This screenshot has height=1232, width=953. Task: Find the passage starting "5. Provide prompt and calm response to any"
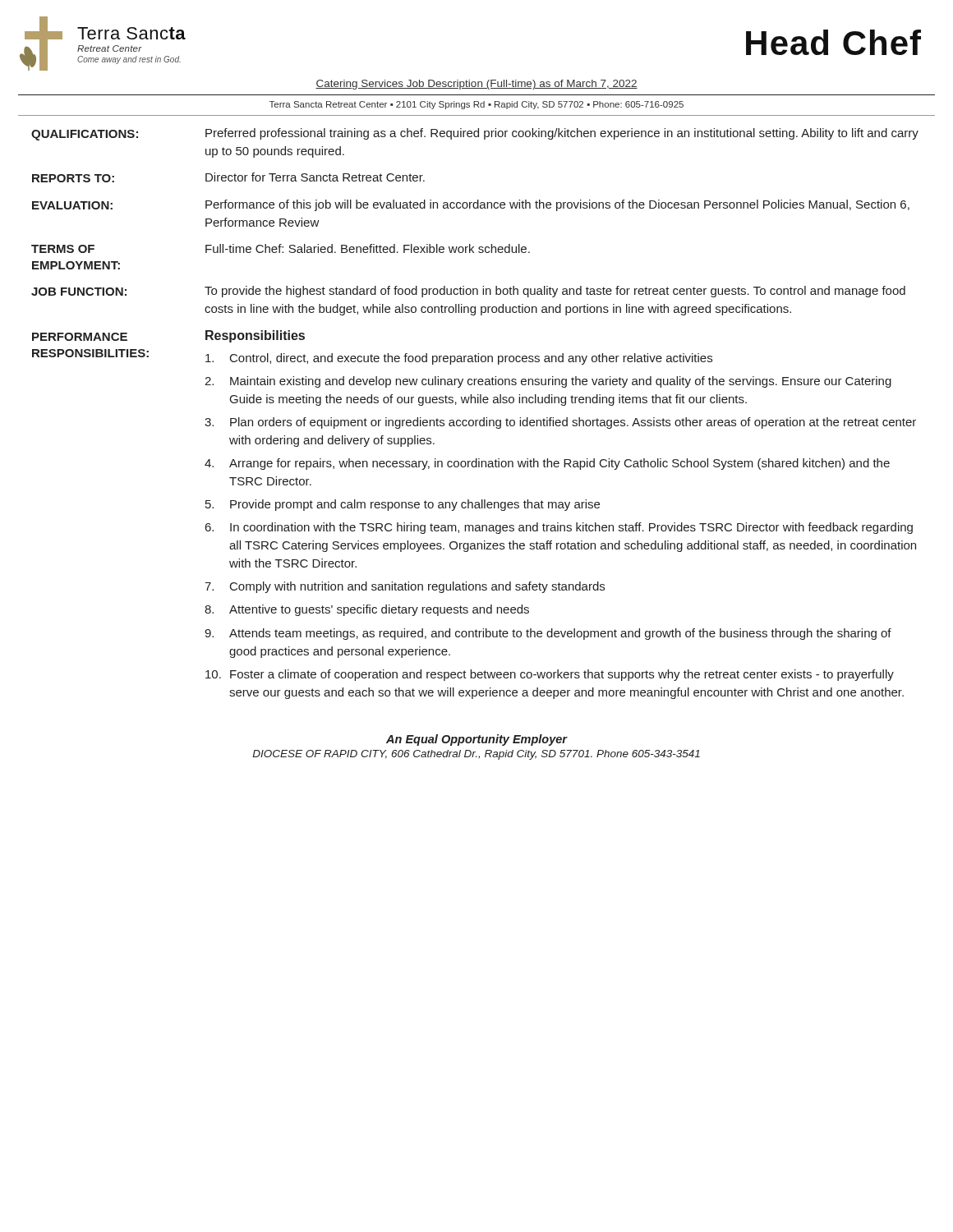pyautogui.click(x=563, y=505)
